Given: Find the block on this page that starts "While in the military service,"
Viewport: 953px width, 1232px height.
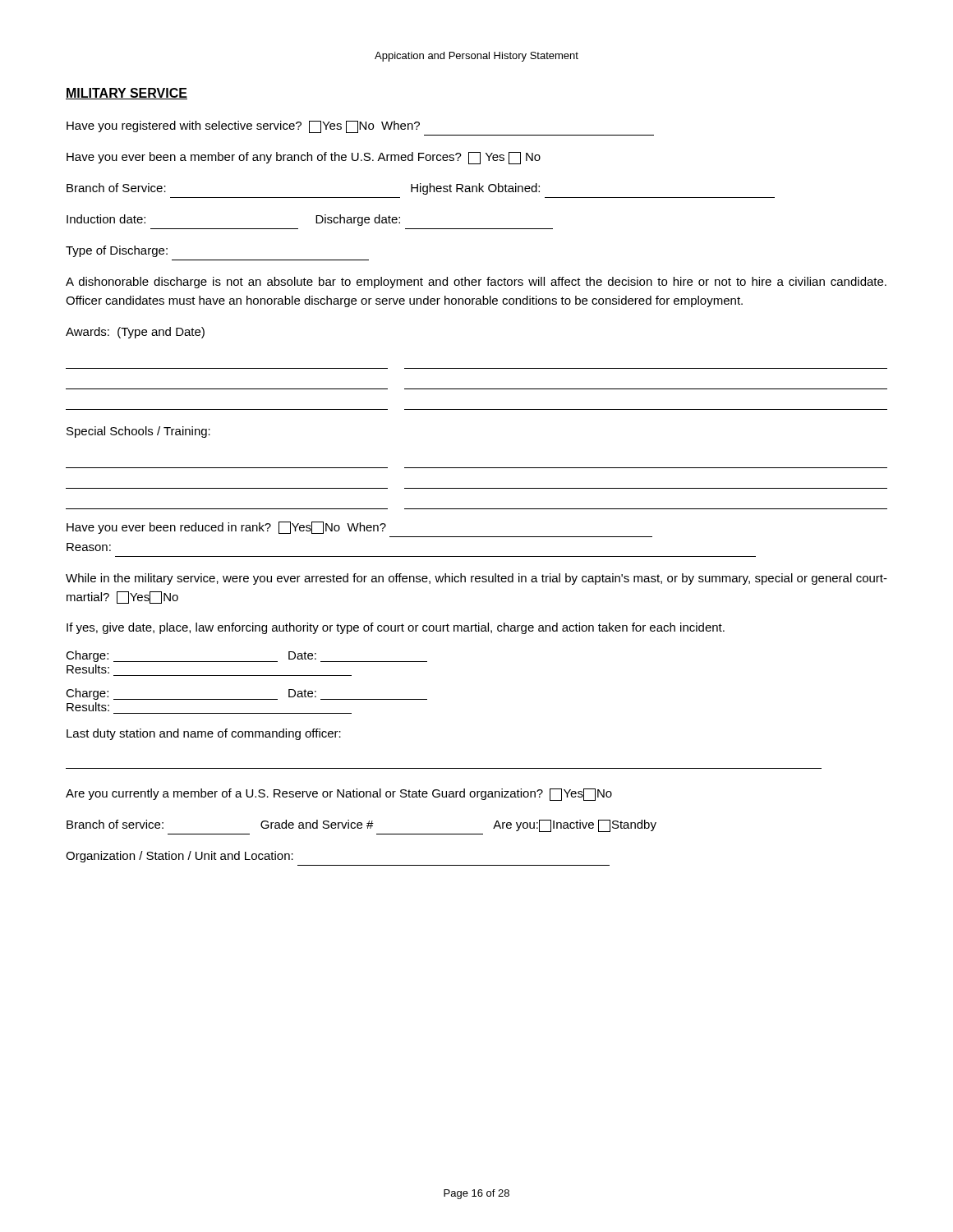Looking at the screenshot, I should (x=476, y=587).
